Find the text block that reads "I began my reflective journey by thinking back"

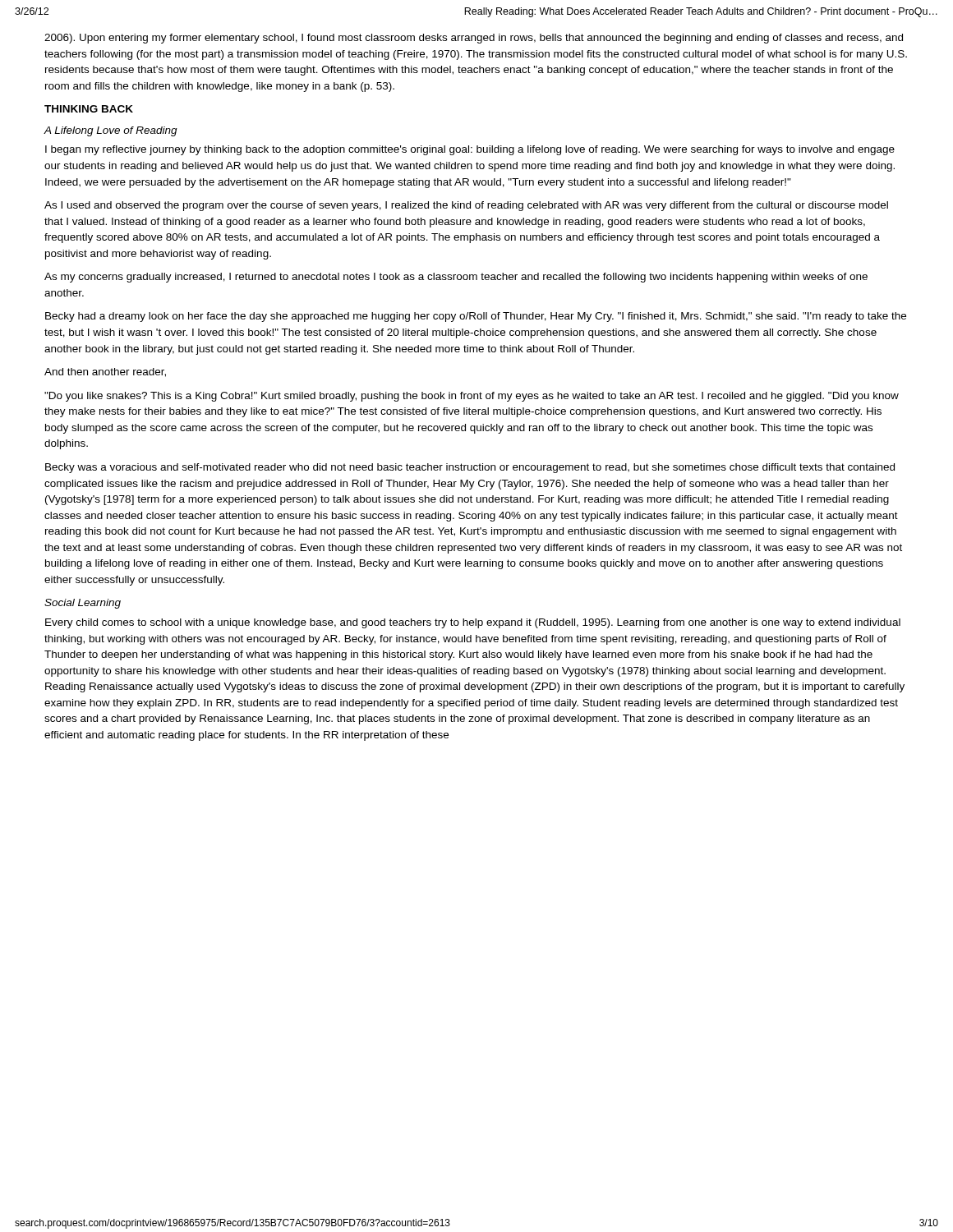476,166
